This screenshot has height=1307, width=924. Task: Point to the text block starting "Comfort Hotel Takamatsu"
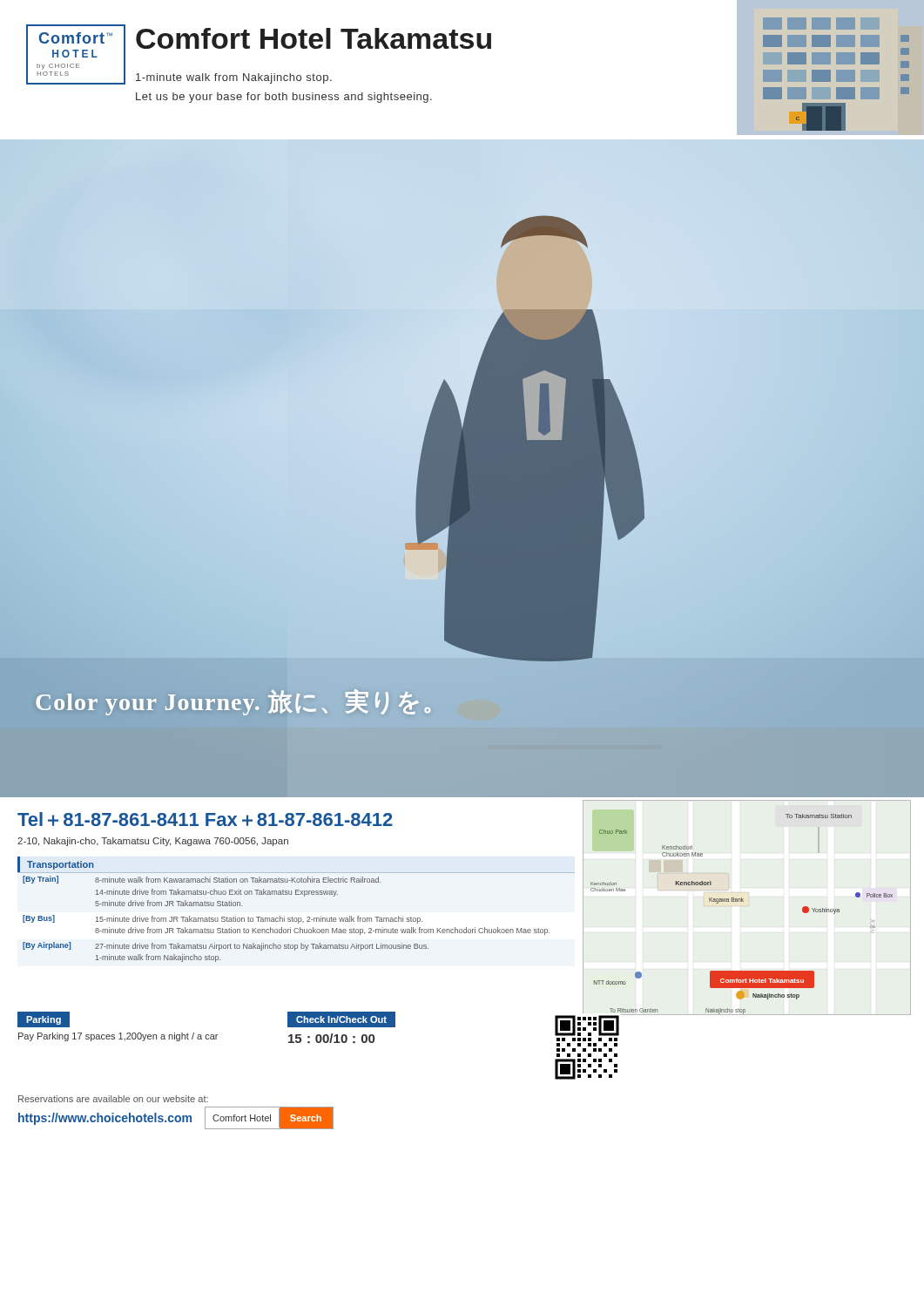[314, 39]
